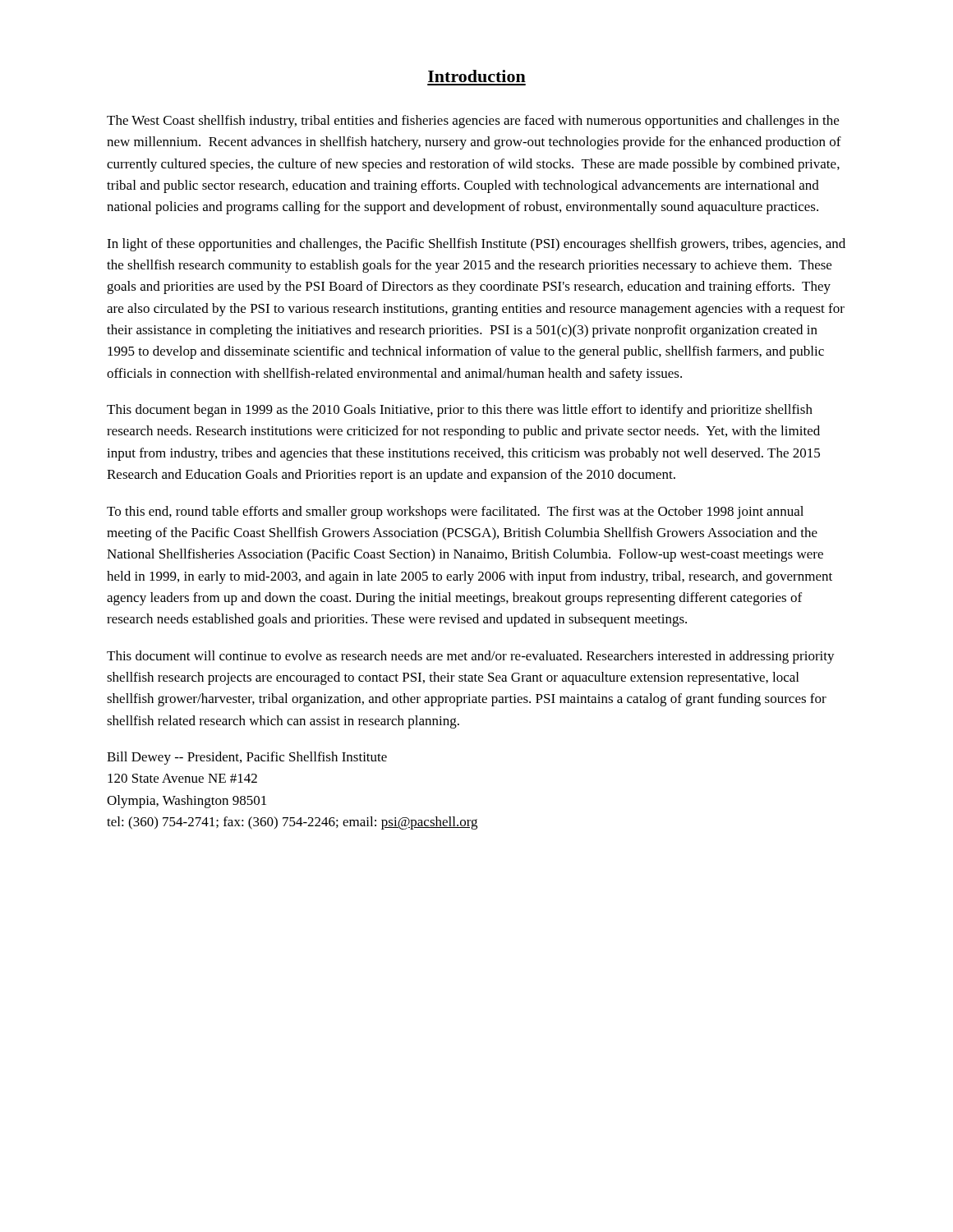Click on the region starting "The West Coast"
The image size is (953, 1232).
pyautogui.click(x=474, y=164)
